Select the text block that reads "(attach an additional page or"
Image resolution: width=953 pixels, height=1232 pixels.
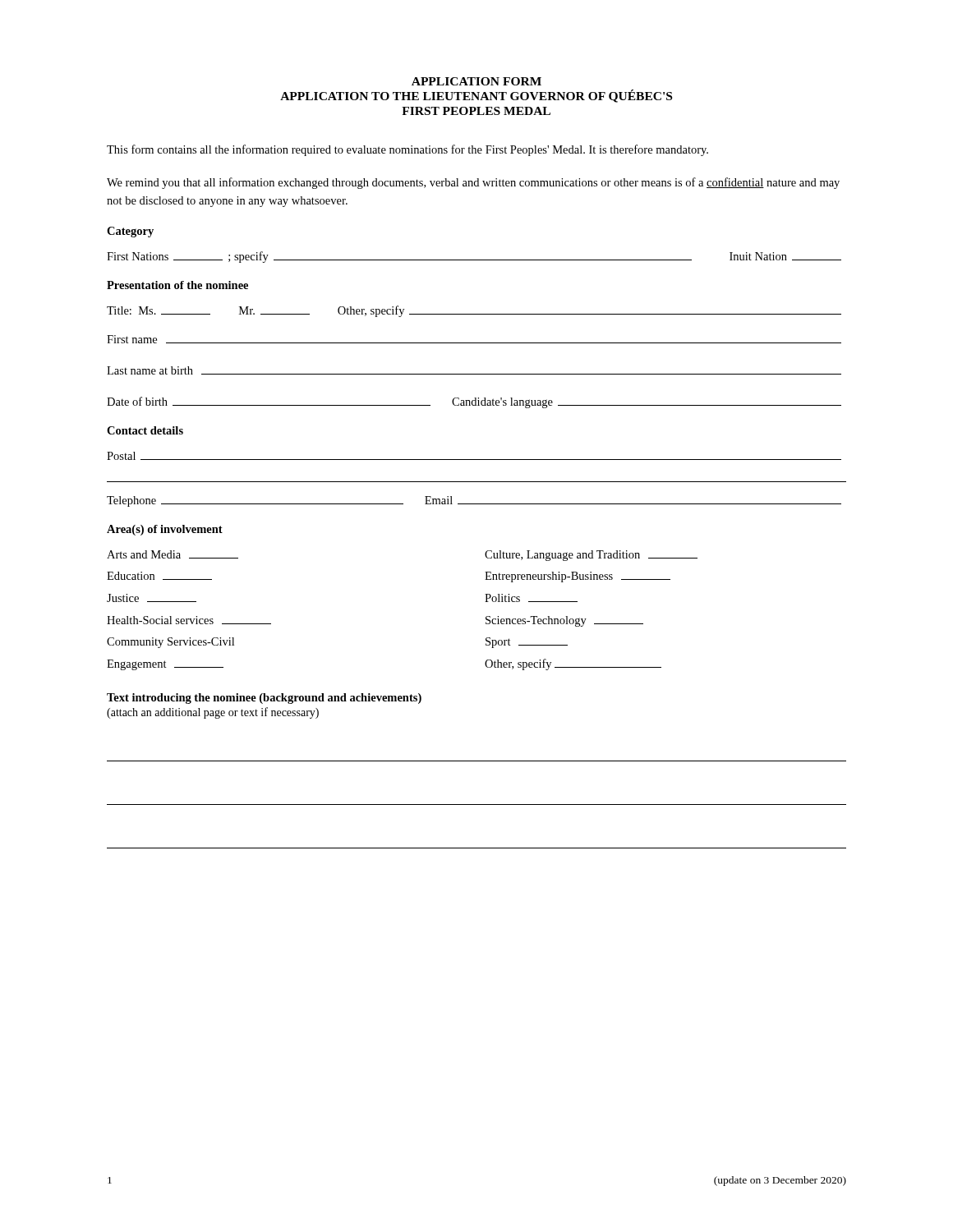pos(213,712)
